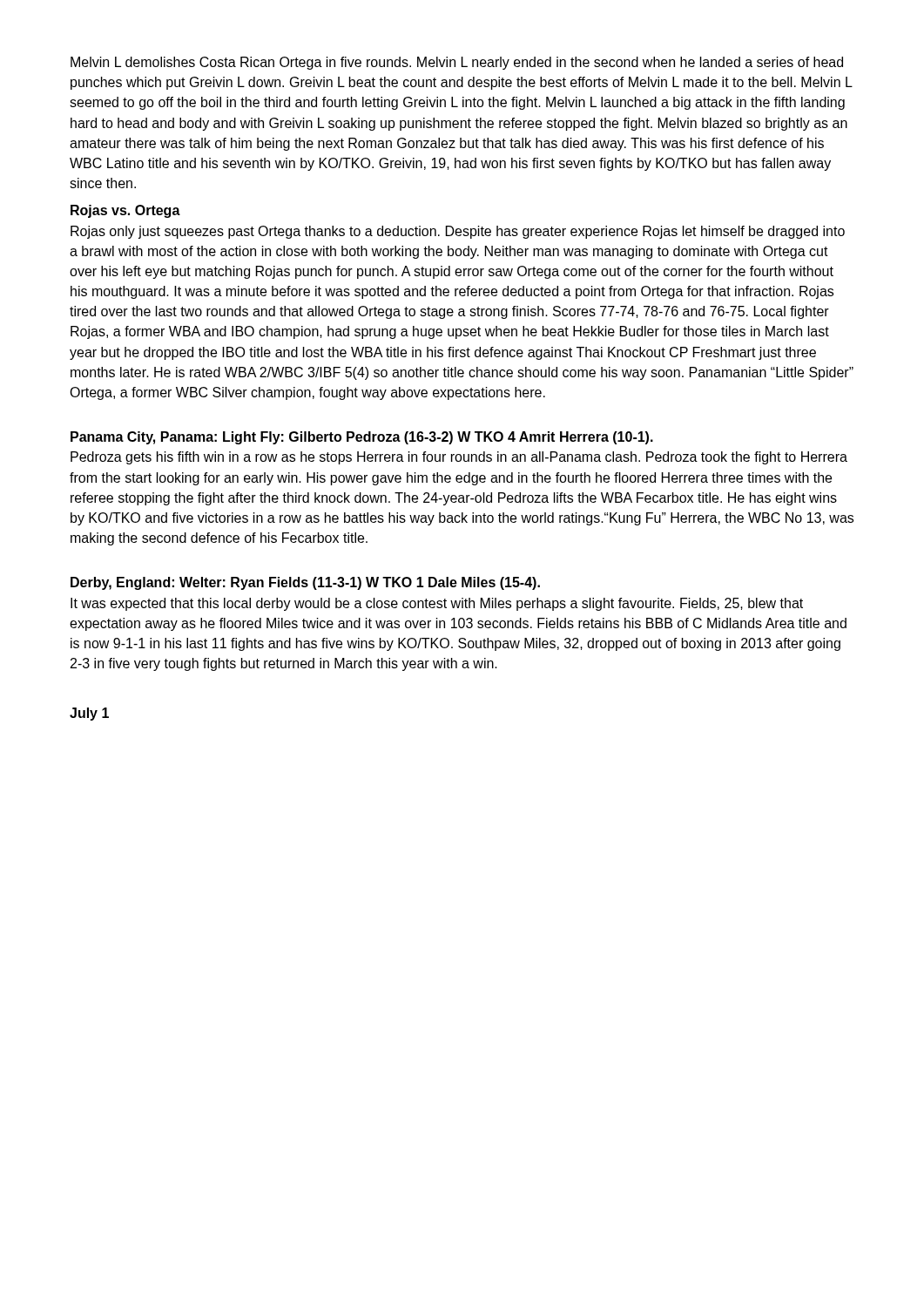Image resolution: width=924 pixels, height=1307 pixels.
Task: Select the region starting "Derby, England: Welter: Ryan Fields (11-3-1) W"
Action: (305, 583)
